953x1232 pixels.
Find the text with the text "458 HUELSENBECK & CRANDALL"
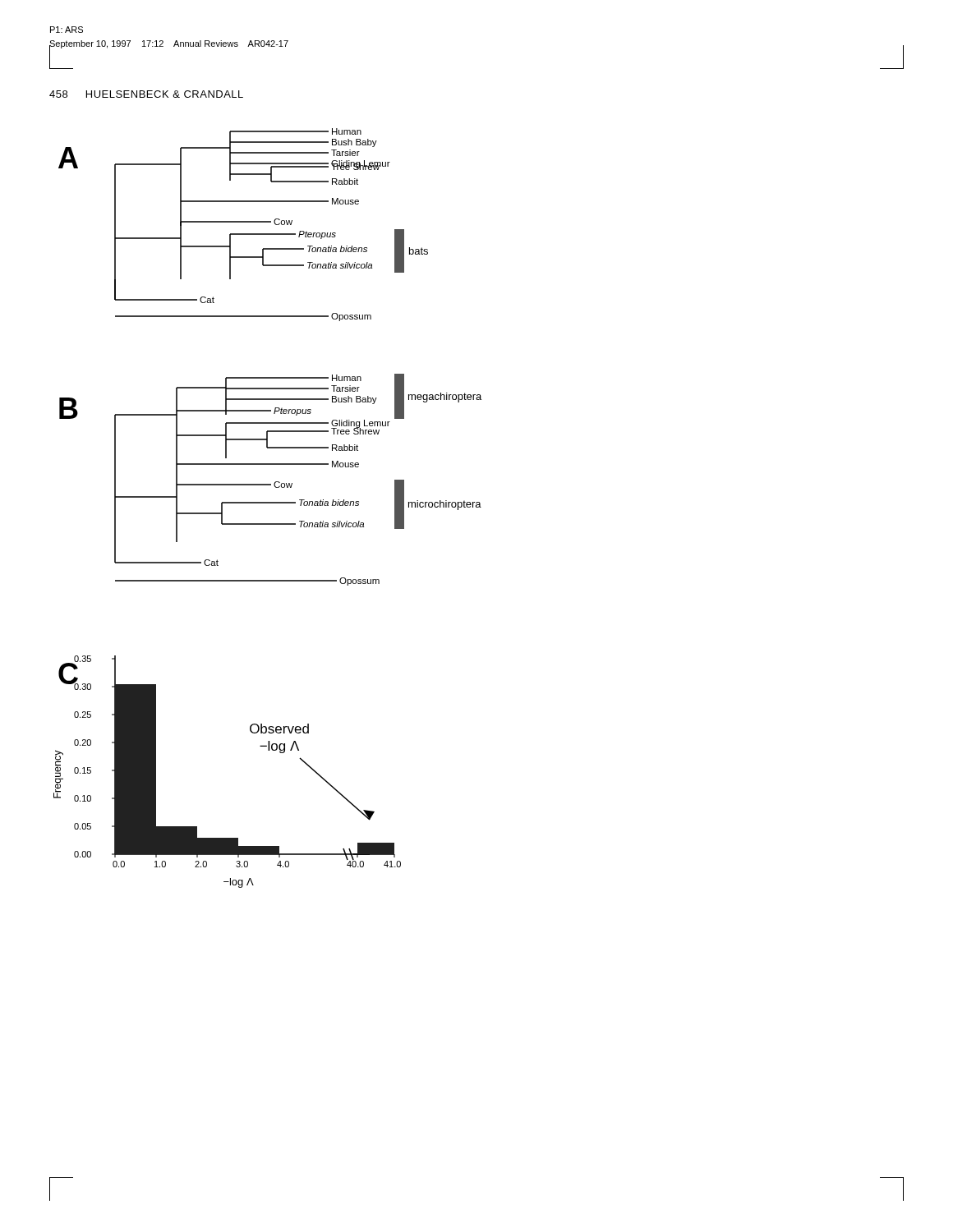pos(147,94)
